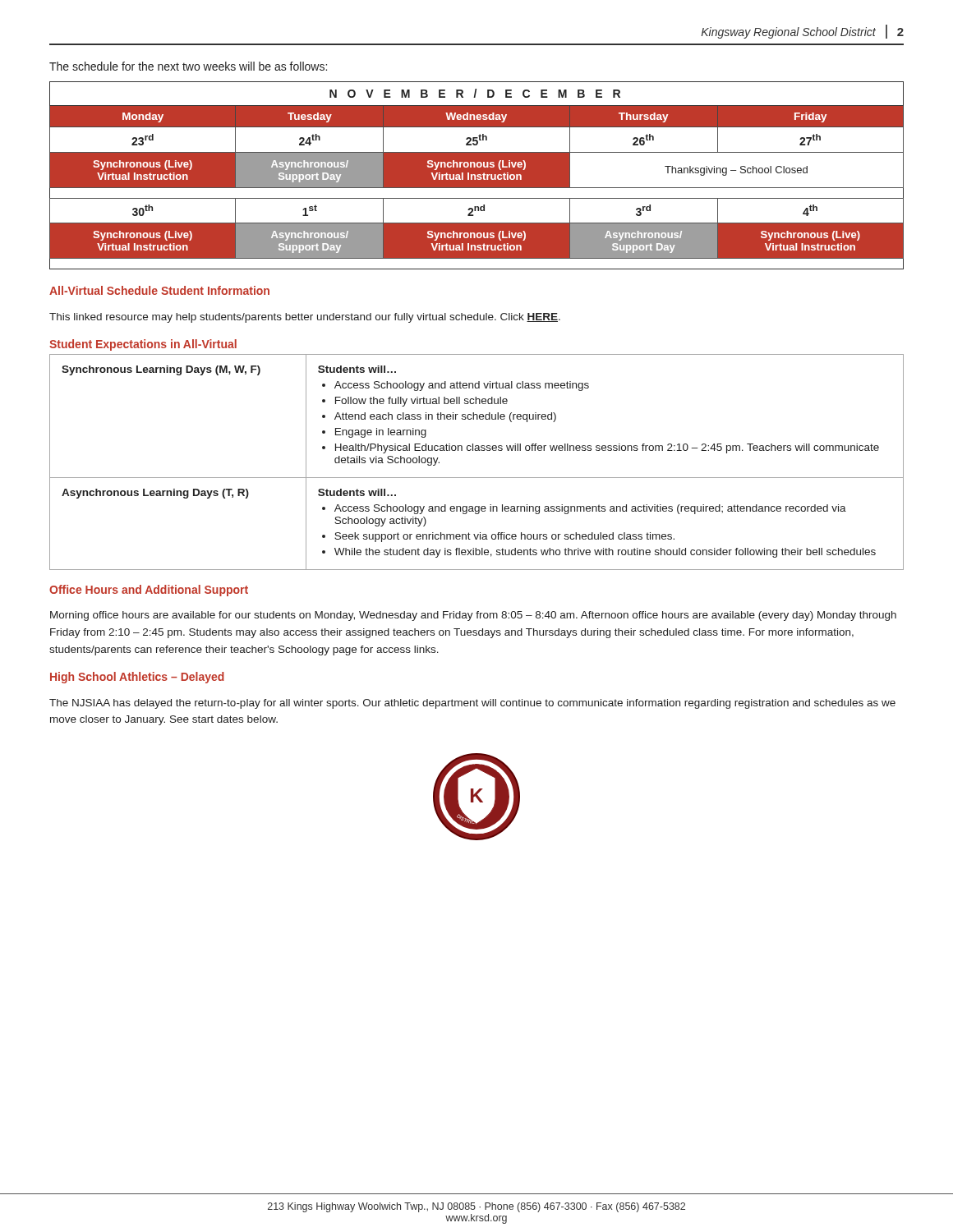Select the section header that reads "All-Virtual Schedule Student Information"
This screenshot has width=953, height=1232.
159,290
